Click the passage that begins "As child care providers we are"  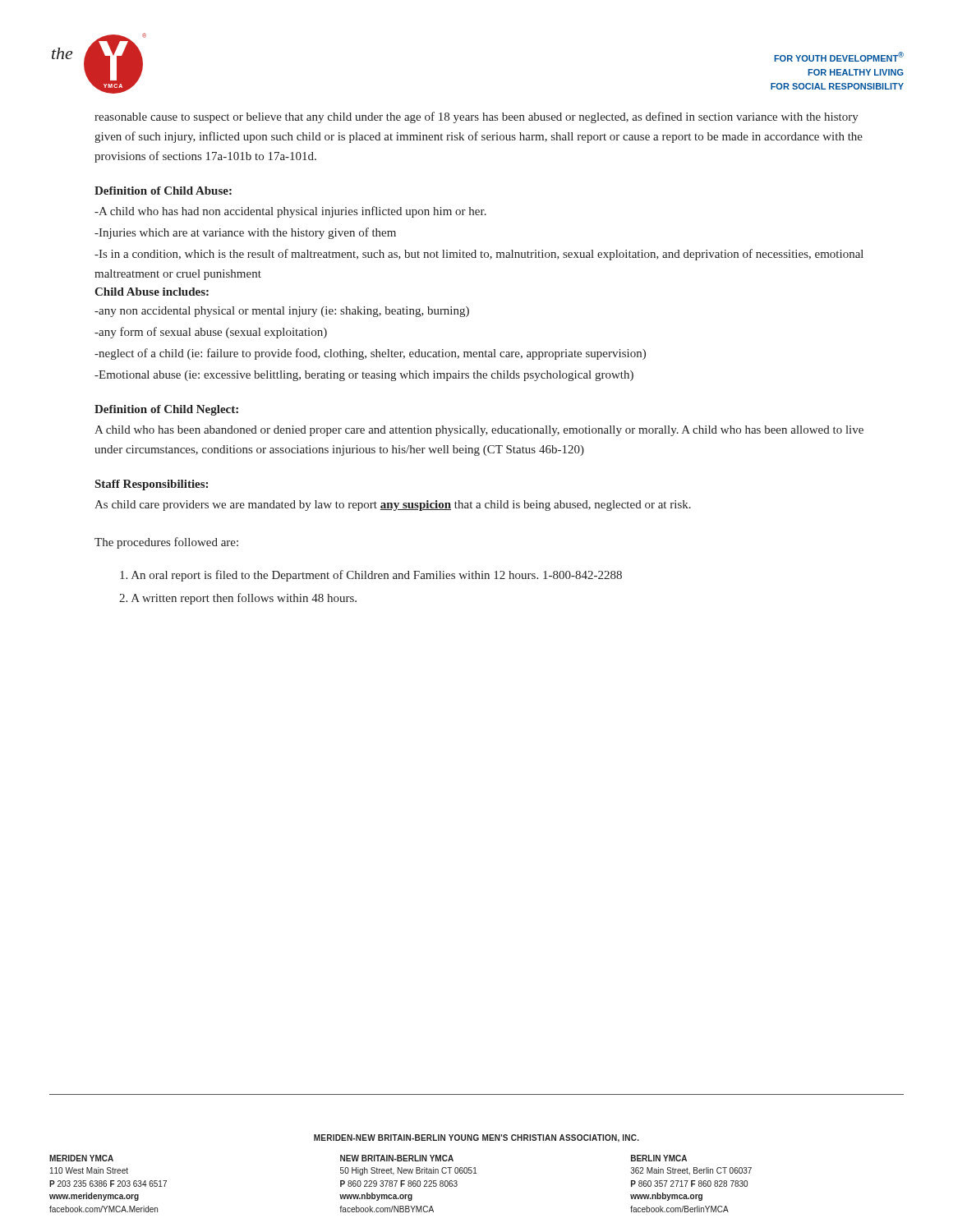pos(491,504)
